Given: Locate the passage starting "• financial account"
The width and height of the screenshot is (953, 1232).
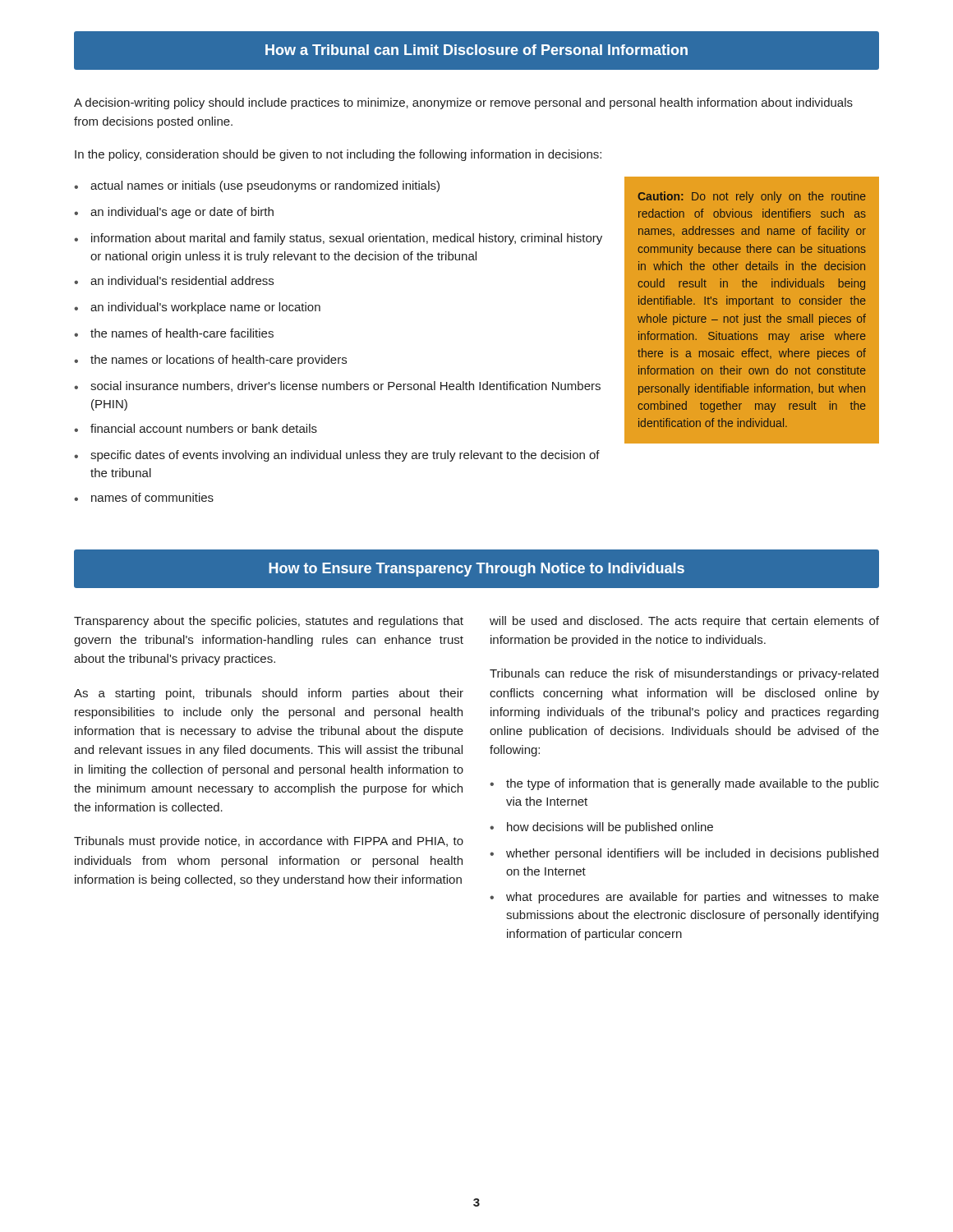Looking at the screenshot, I should pyautogui.click(x=196, y=428).
